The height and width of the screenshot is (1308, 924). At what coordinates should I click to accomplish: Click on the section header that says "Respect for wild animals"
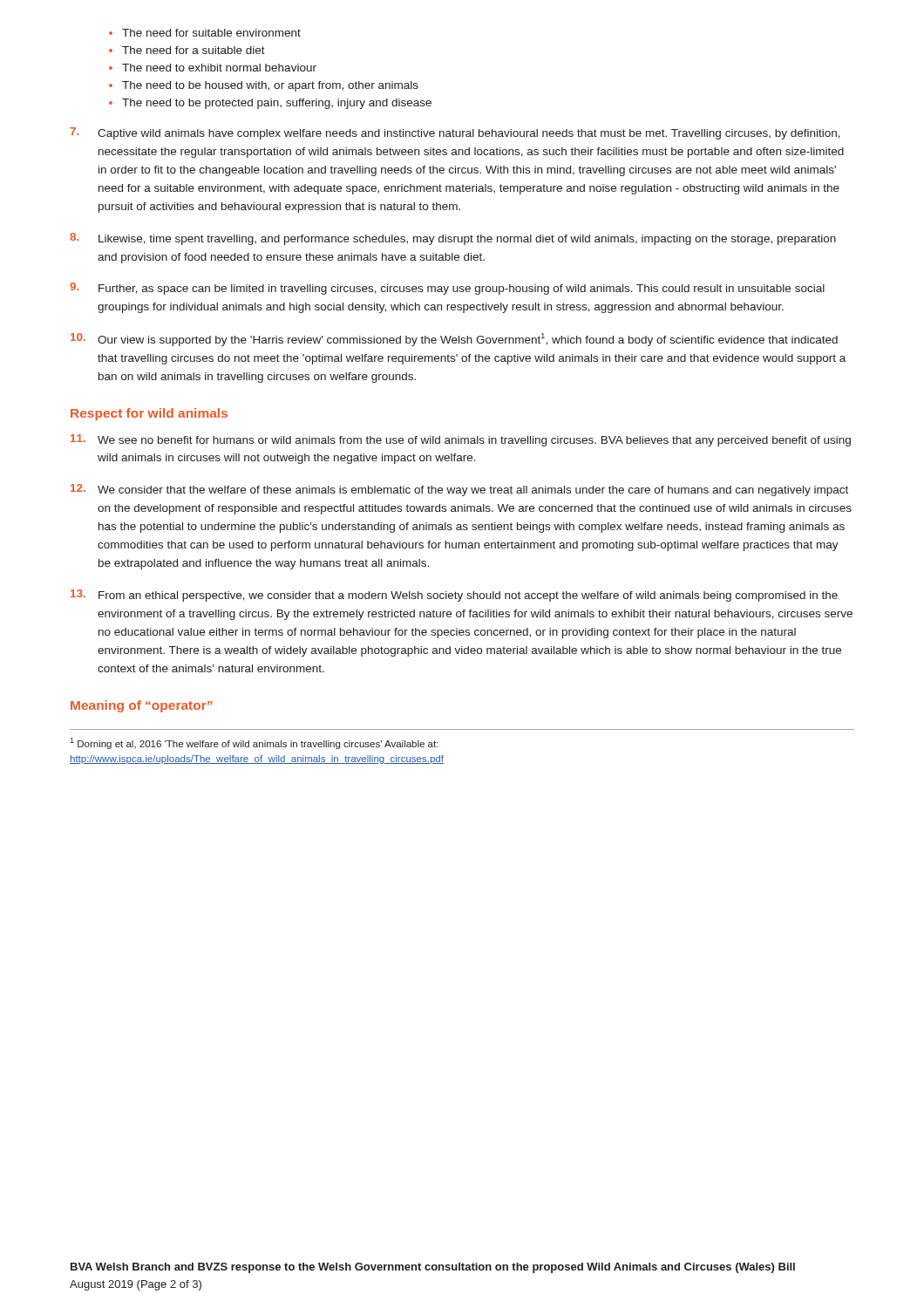(149, 412)
